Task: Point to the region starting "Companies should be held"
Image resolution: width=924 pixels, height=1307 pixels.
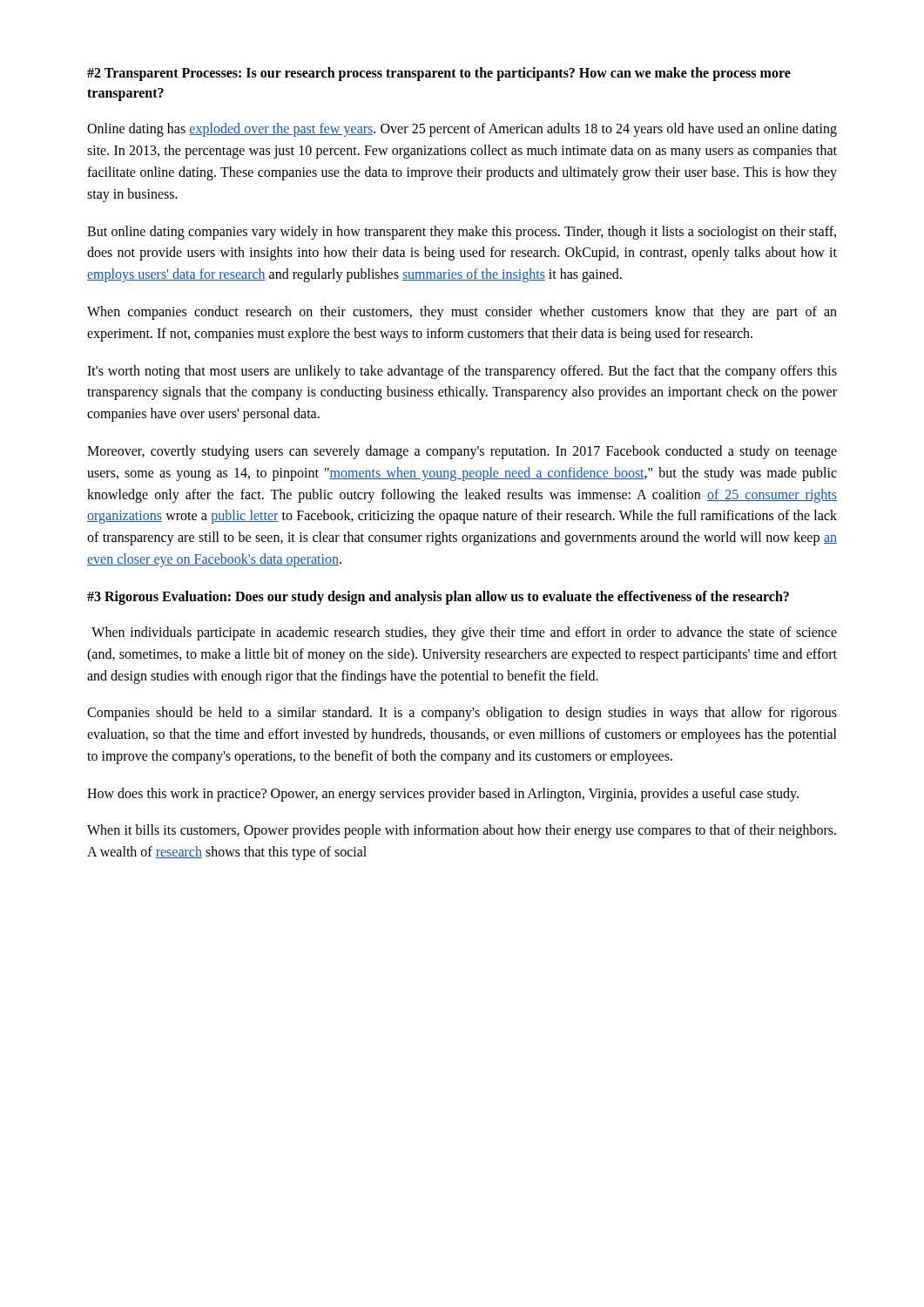Action: (462, 734)
